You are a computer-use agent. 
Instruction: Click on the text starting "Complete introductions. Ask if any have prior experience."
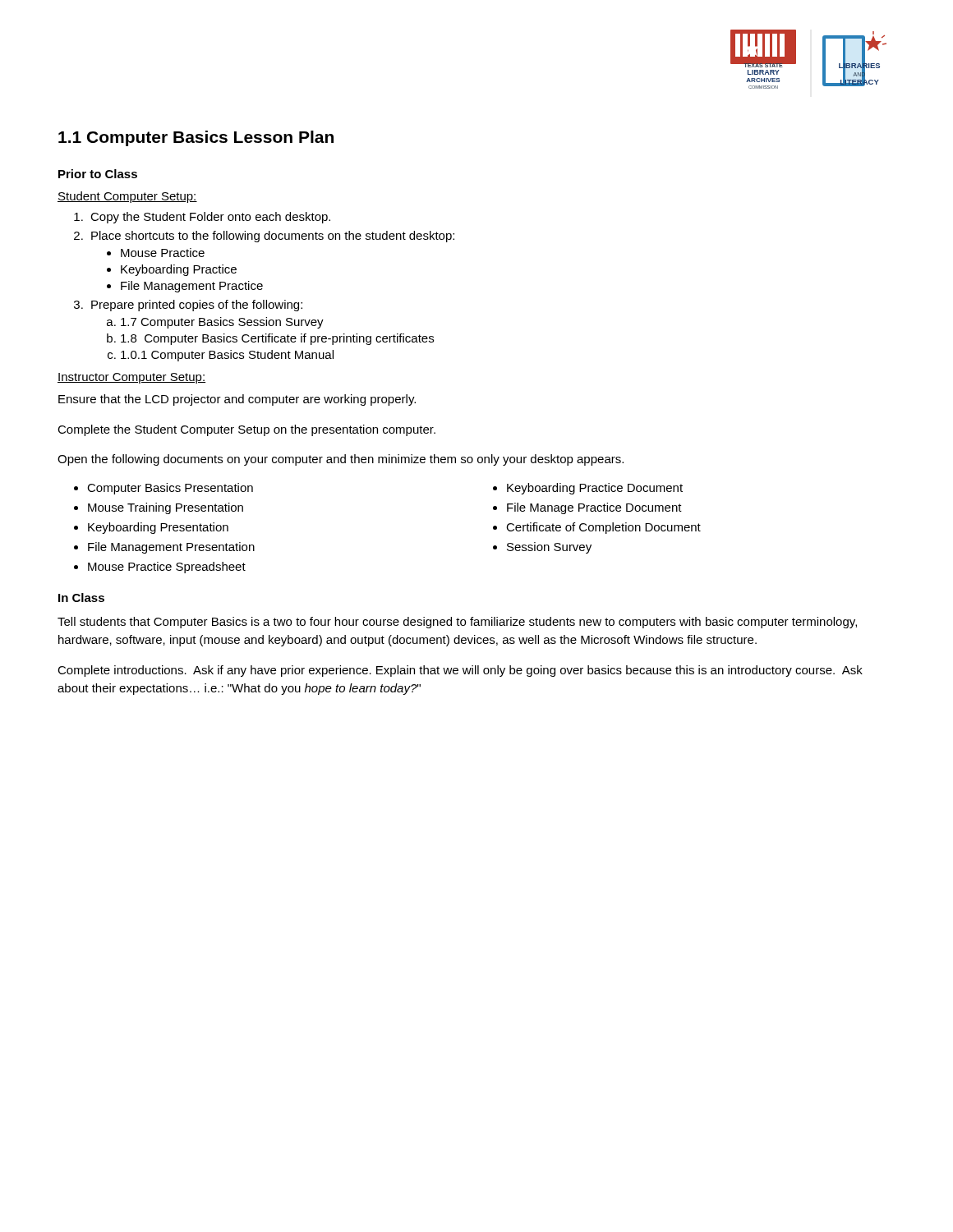[476, 679]
